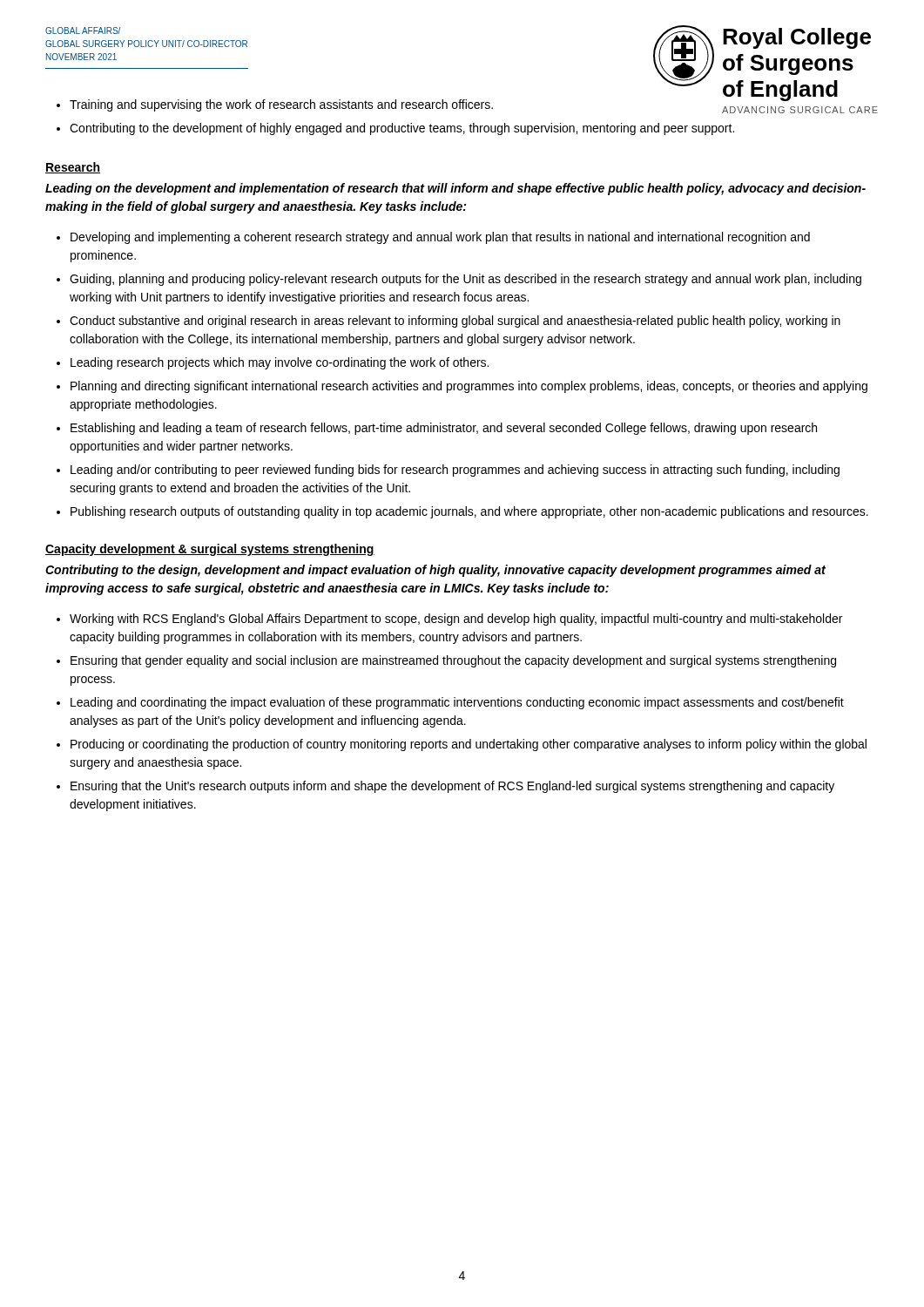Click on the text starting "Conduct substantive and"

[x=455, y=330]
